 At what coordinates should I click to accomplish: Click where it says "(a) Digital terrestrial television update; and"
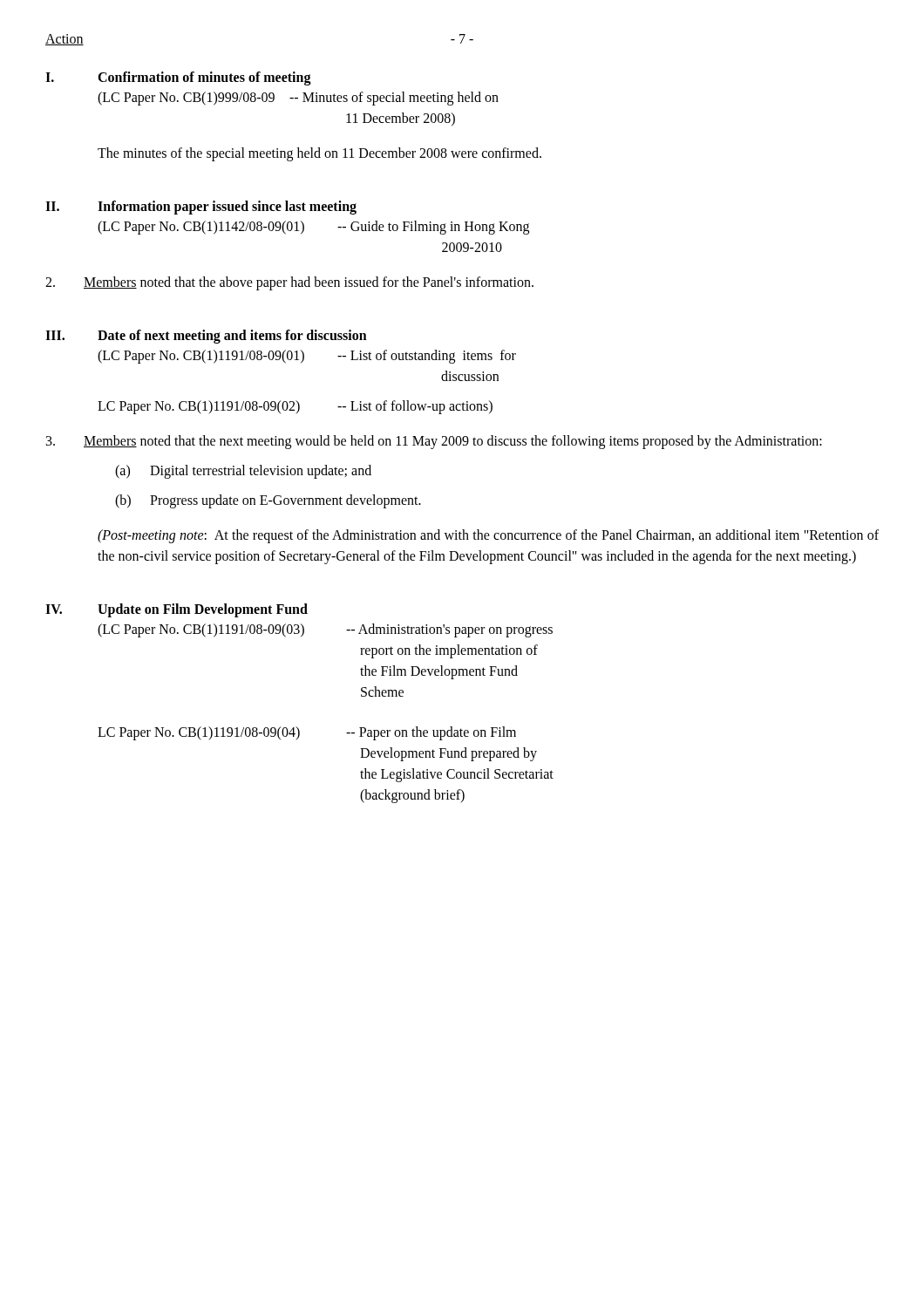click(x=243, y=471)
